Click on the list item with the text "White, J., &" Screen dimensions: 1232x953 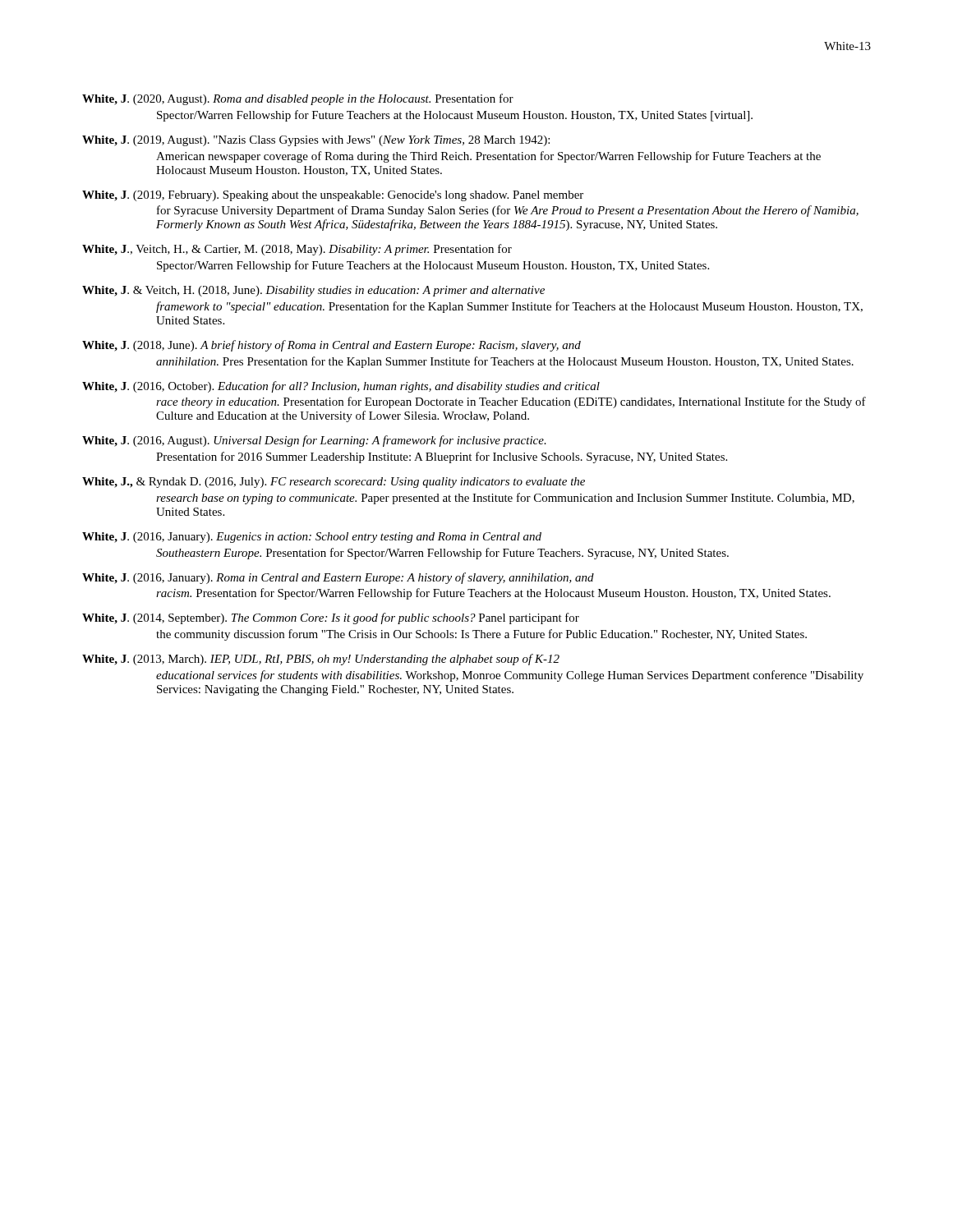(476, 496)
